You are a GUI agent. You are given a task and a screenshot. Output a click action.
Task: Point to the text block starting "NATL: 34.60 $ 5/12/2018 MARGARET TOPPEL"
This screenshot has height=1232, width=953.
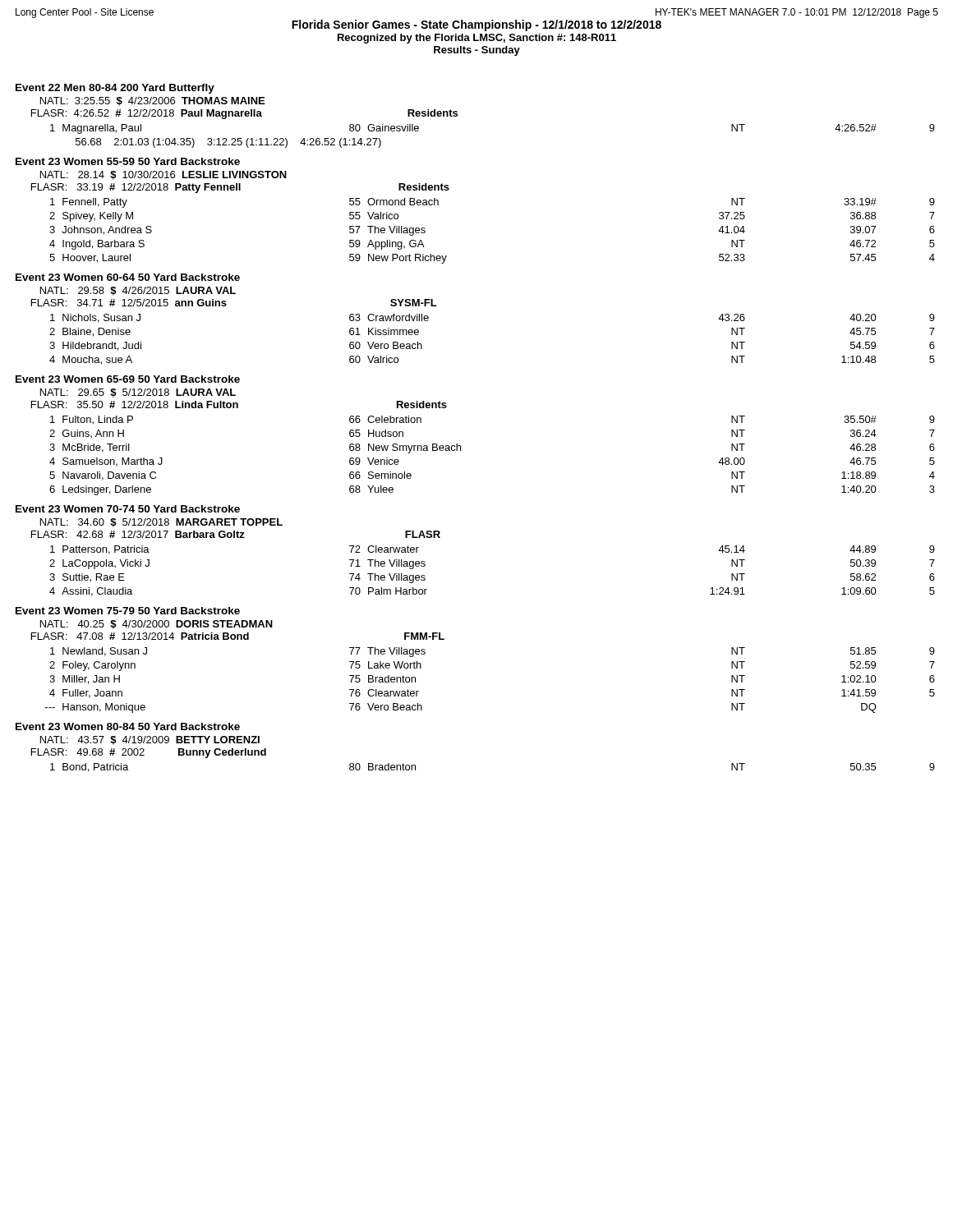point(161,523)
